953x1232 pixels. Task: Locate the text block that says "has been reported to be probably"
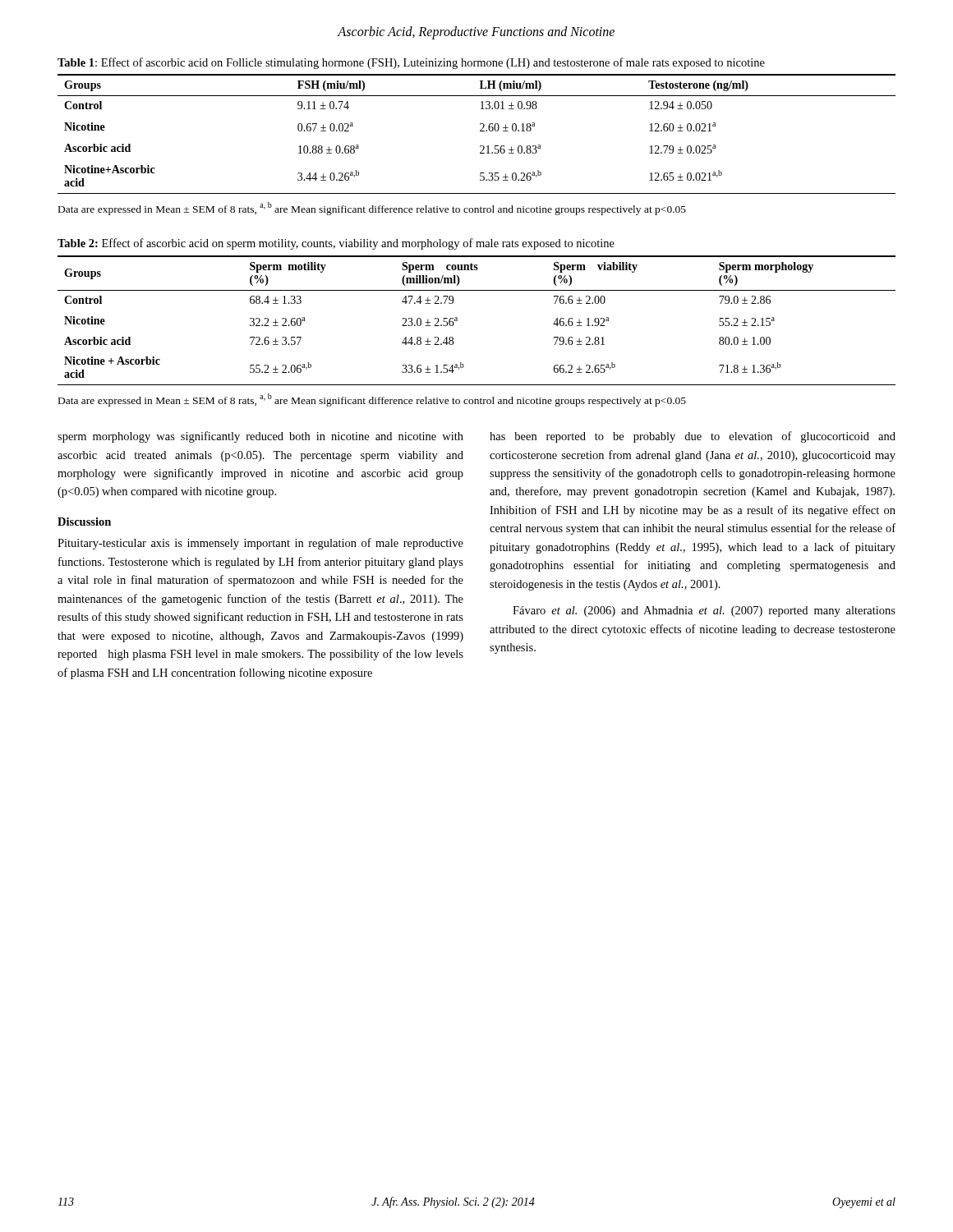coord(693,510)
